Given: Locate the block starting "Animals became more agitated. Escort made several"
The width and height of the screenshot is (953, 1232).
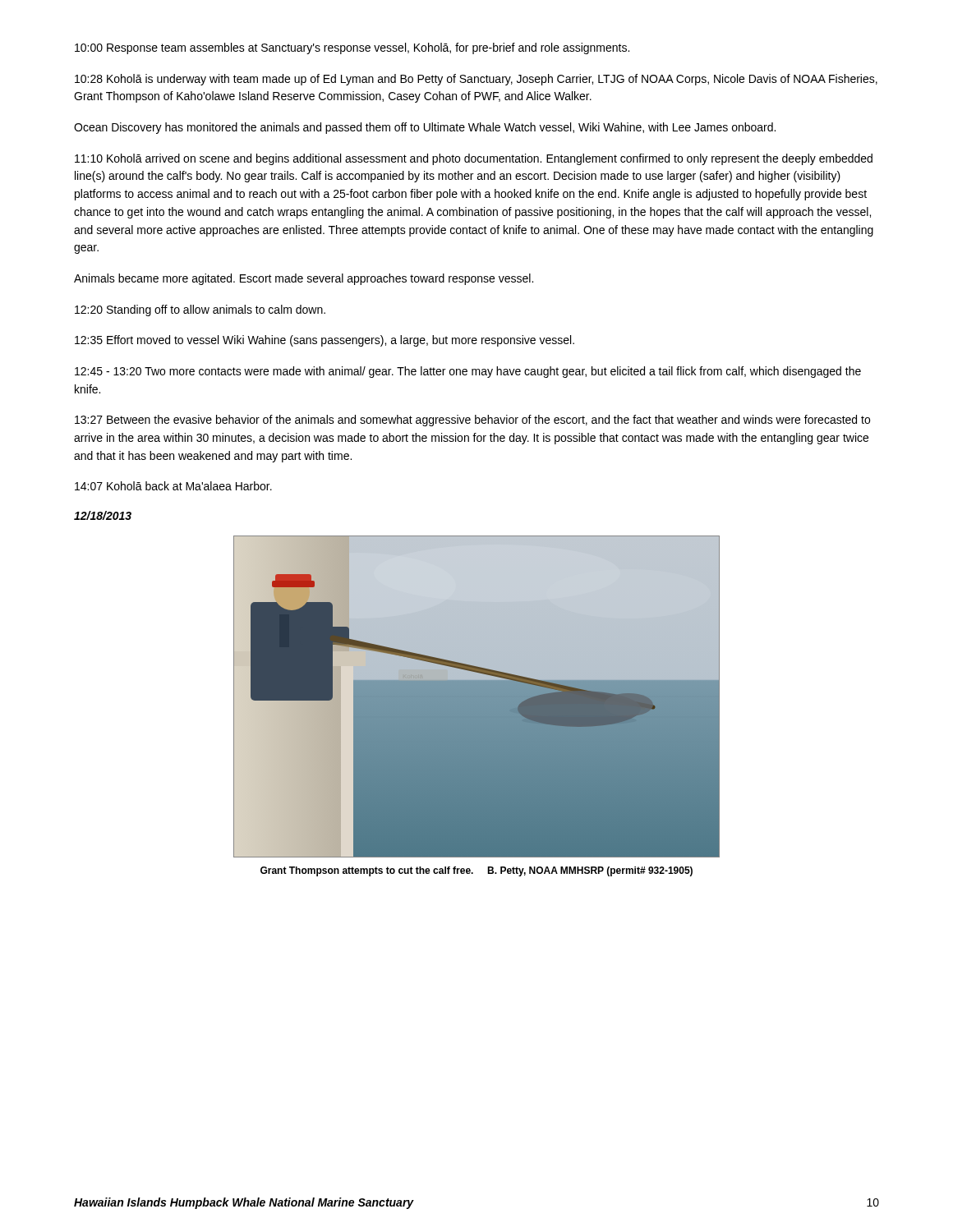Looking at the screenshot, I should click(304, 278).
